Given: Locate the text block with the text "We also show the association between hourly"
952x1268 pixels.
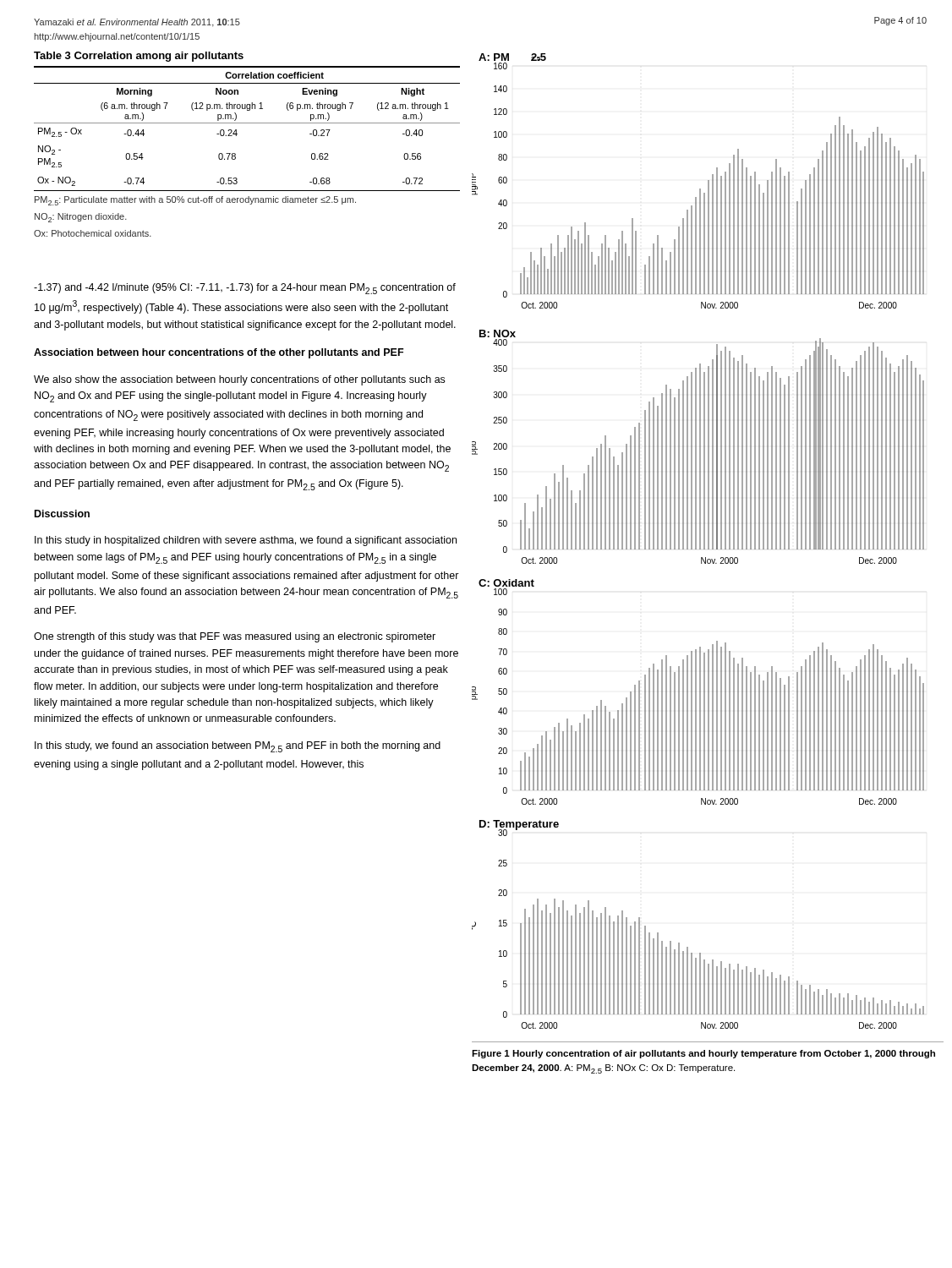Looking at the screenshot, I should point(247,433).
